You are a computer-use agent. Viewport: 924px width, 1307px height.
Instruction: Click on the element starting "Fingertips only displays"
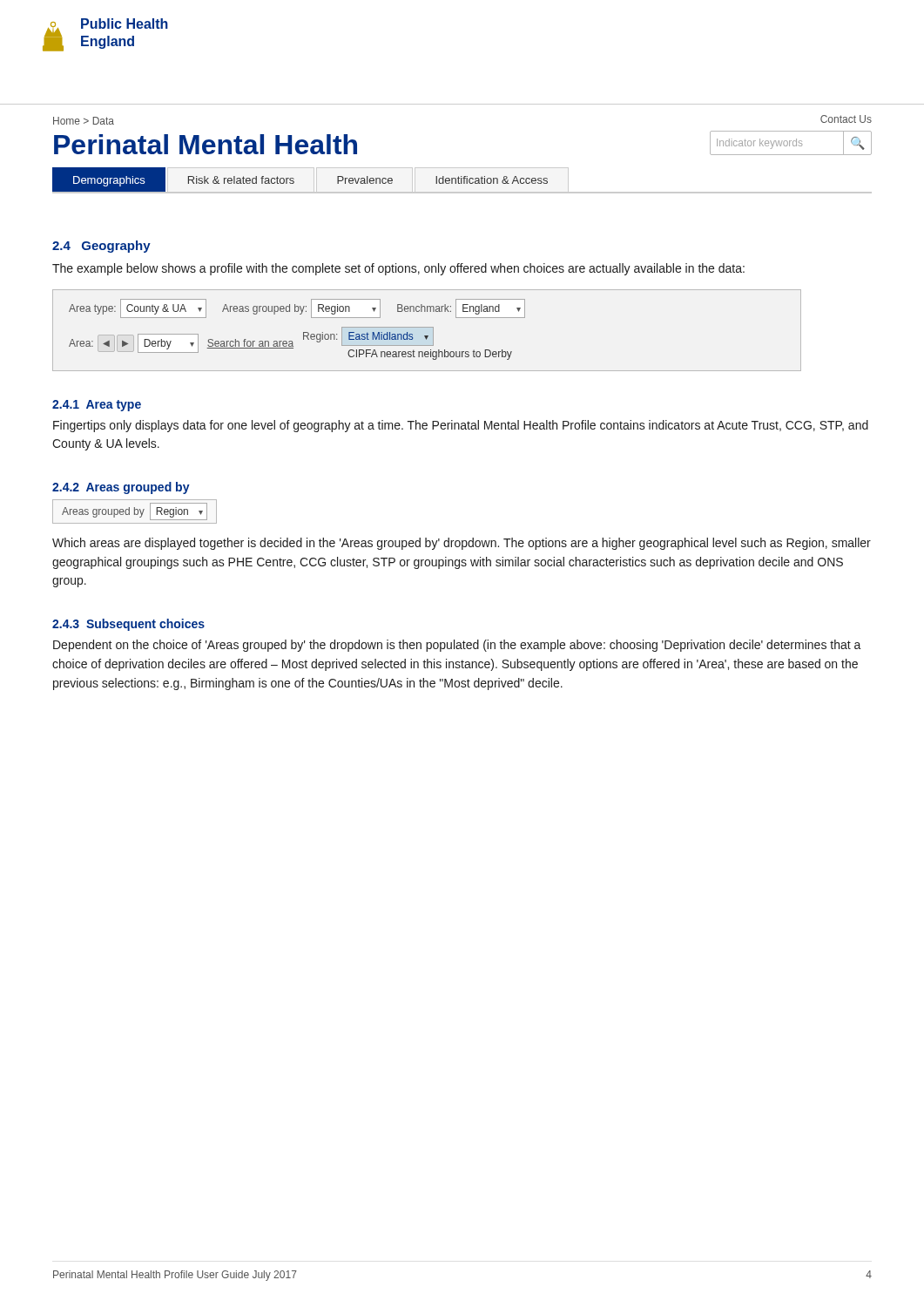coord(460,434)
